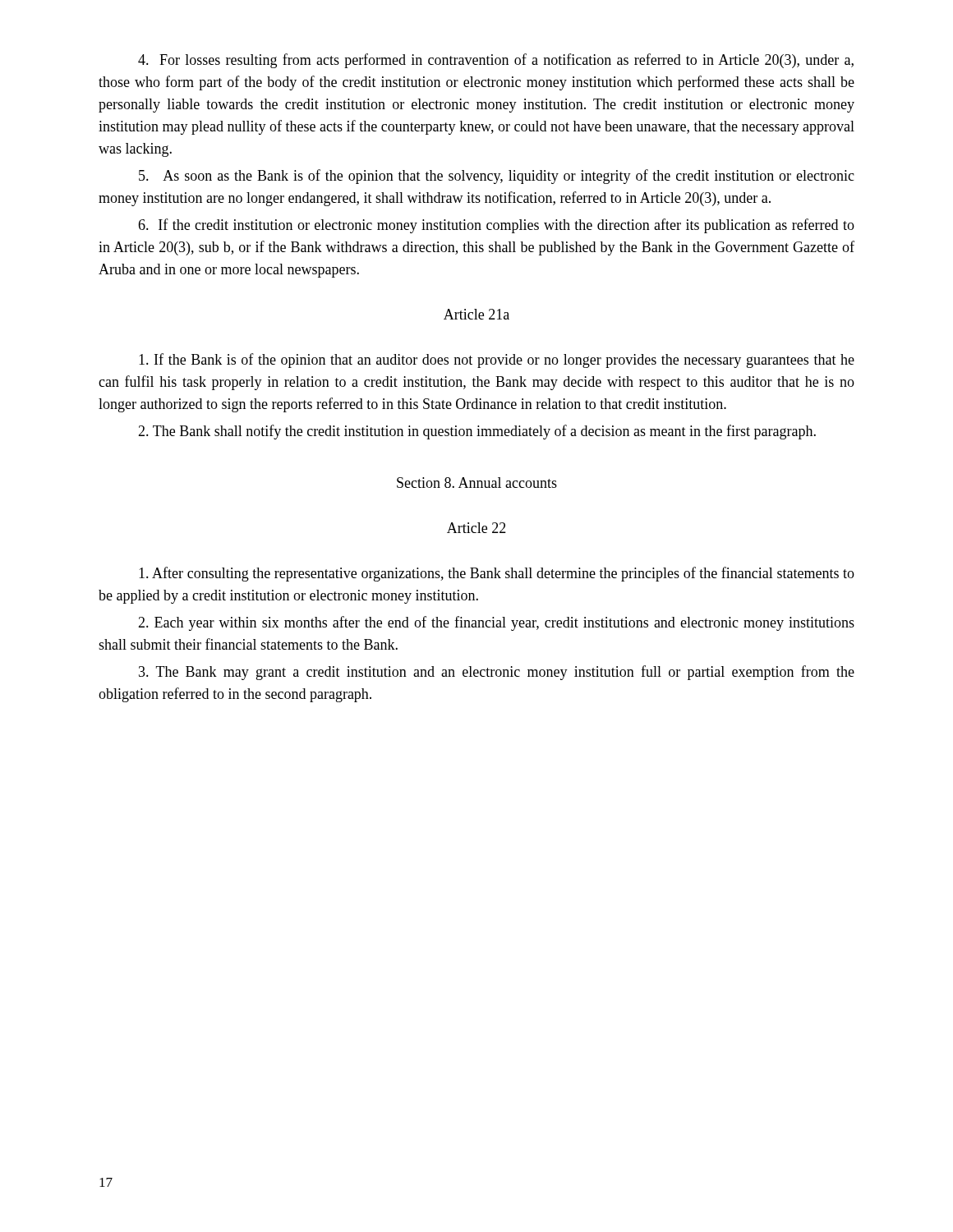Click on the region starting "6. If the"
The width and height of the screenshot is (953, 1232).
coord(476,248)
